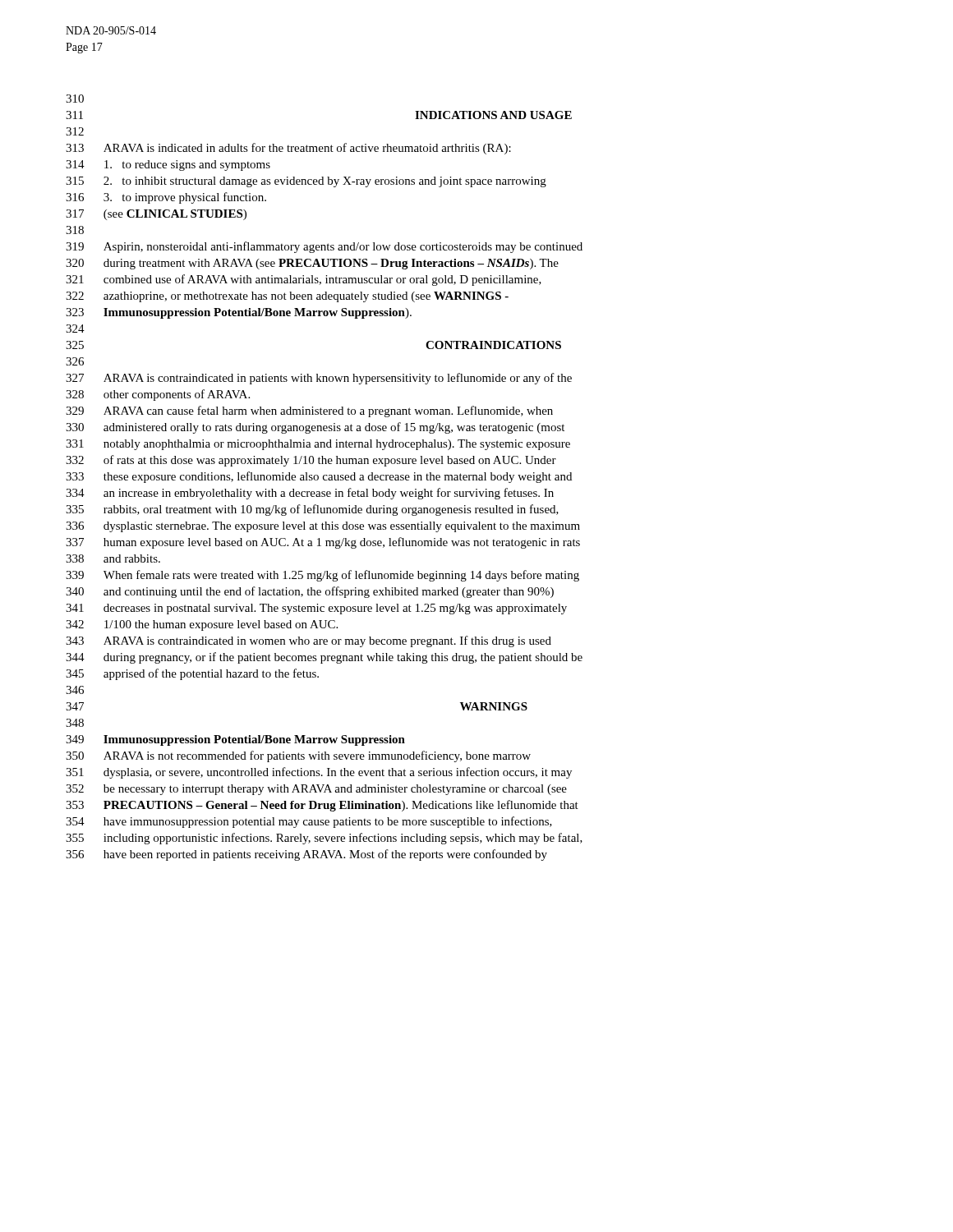953x1232 pixels.
Task: Locate the block of text that opens with "330 administered orally to rats during organogenesis at"
Action: 475,427
